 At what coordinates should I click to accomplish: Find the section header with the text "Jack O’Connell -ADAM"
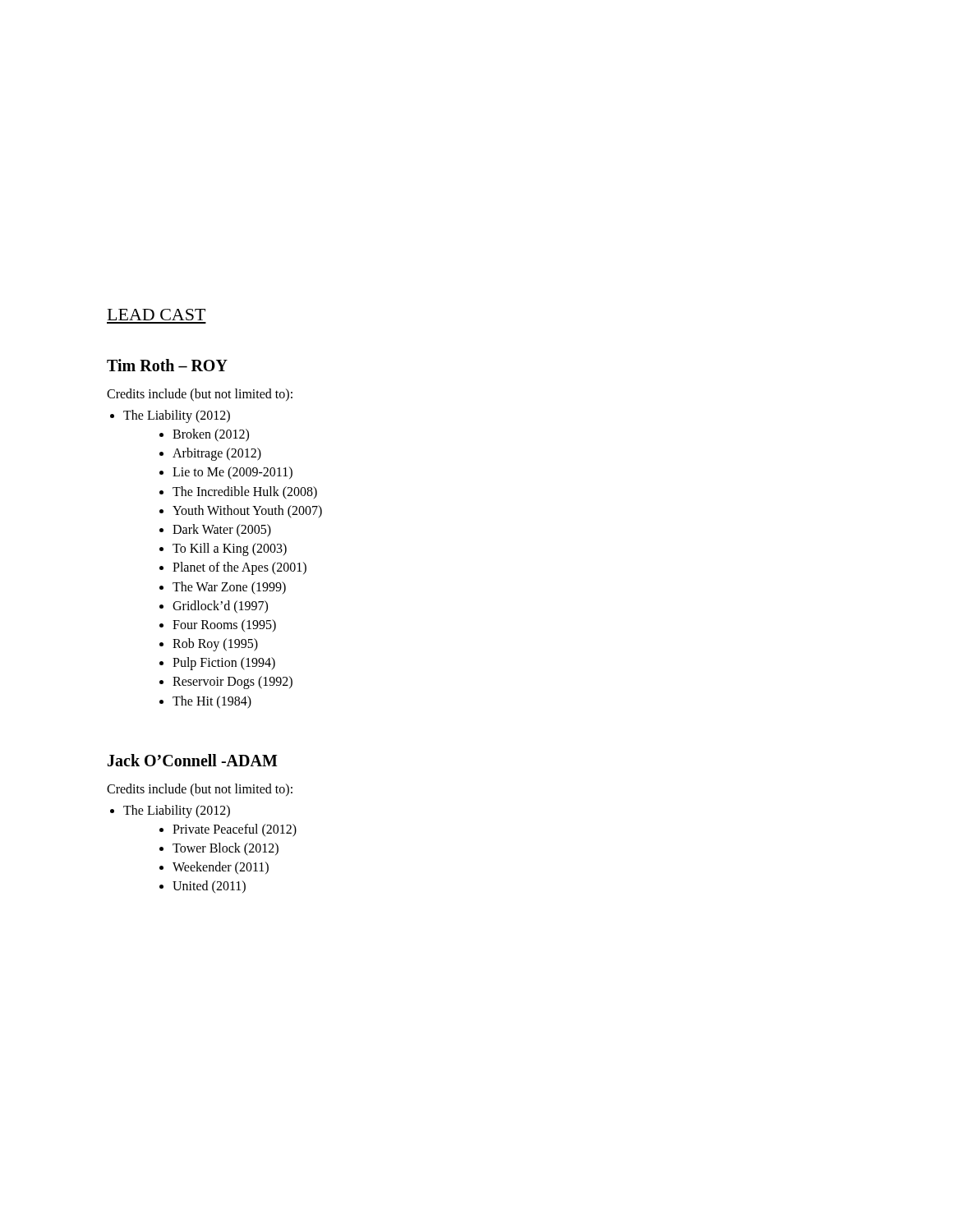(x=192, y=760)
